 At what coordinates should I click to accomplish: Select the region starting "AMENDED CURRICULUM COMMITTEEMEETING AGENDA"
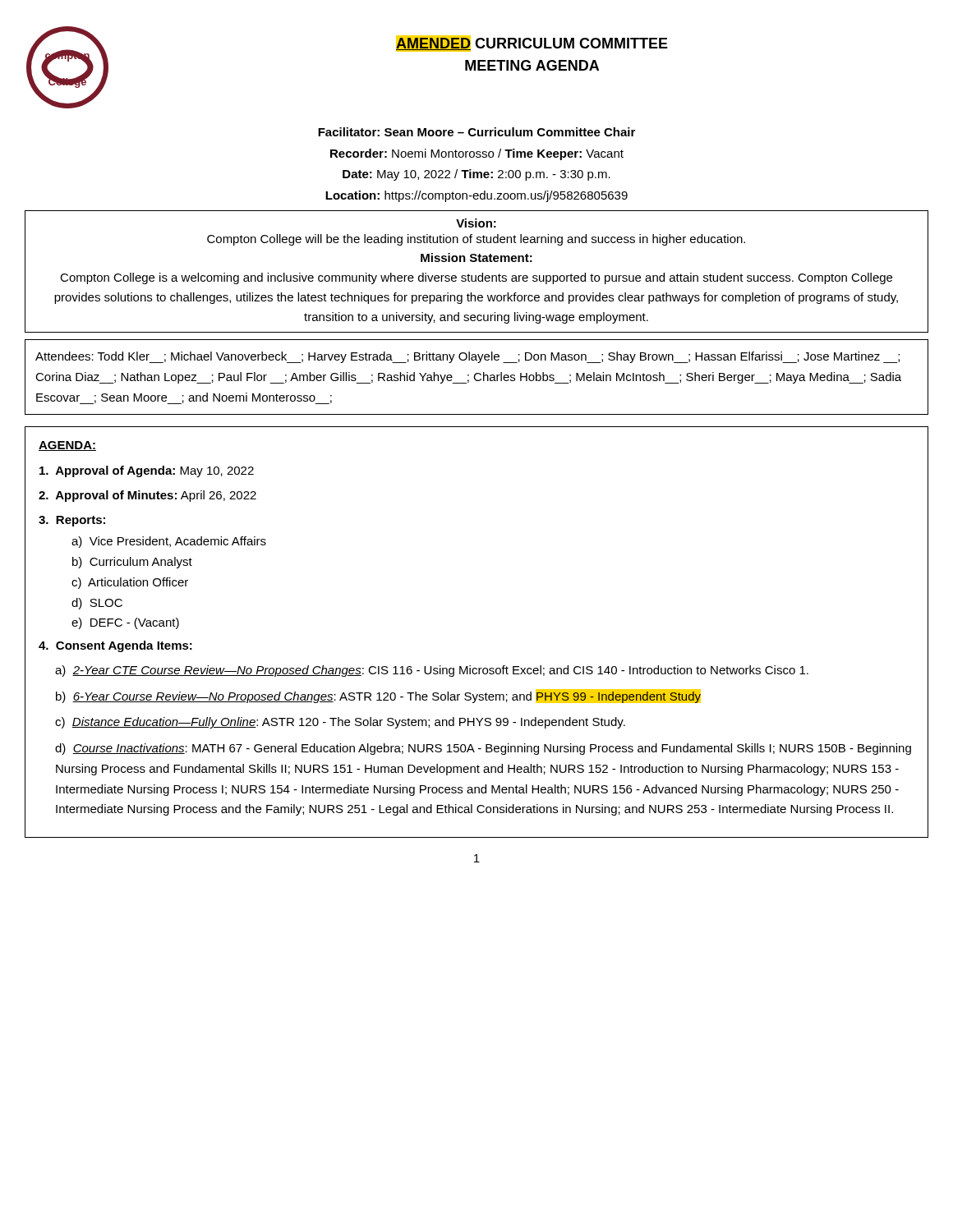click(532, 55)
